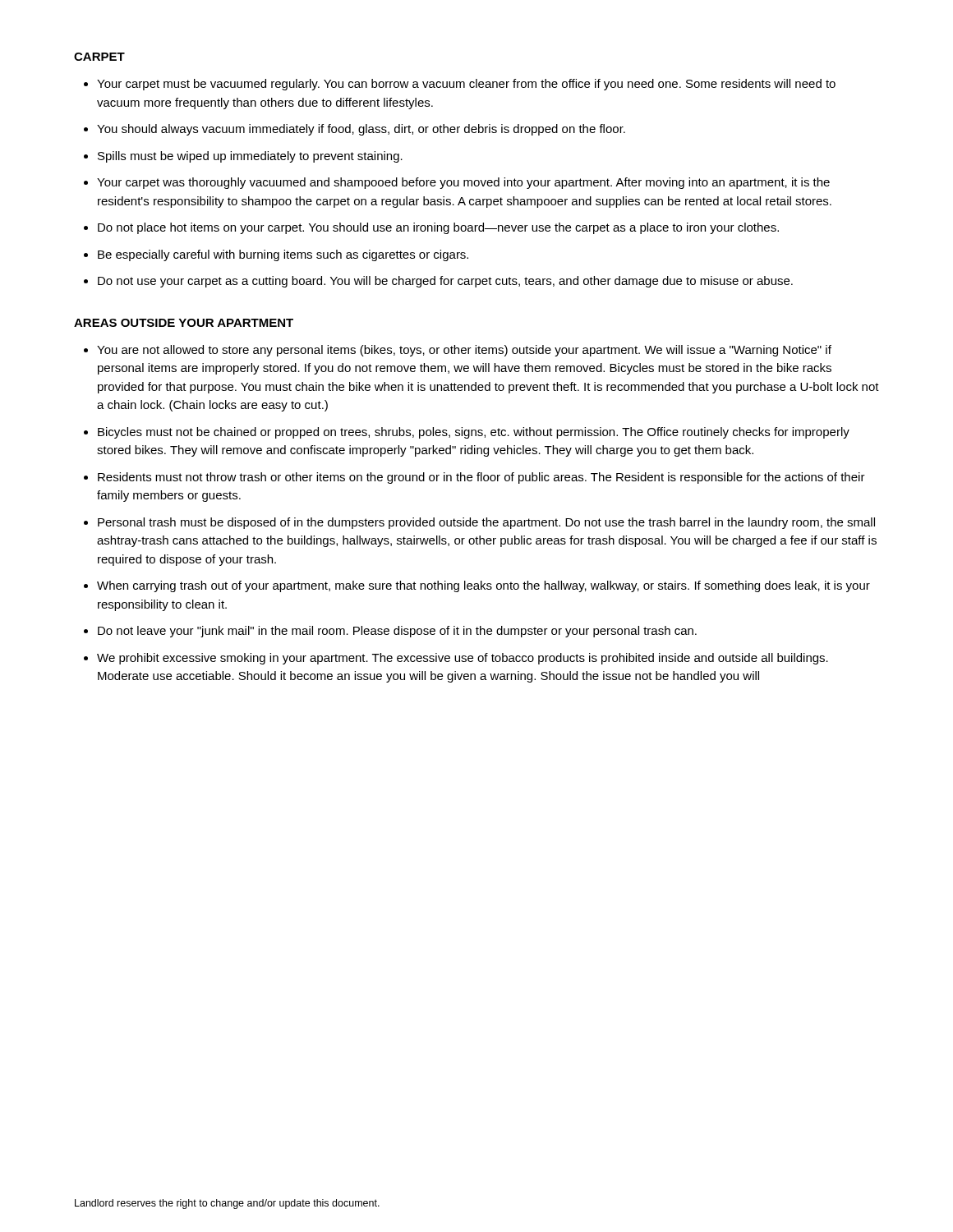The width and height of the screenshot is (953, 1232).
Task: Select the block starting "You should always vacuum immediately if food, glass,"
Action: click(x=361, y=129)
